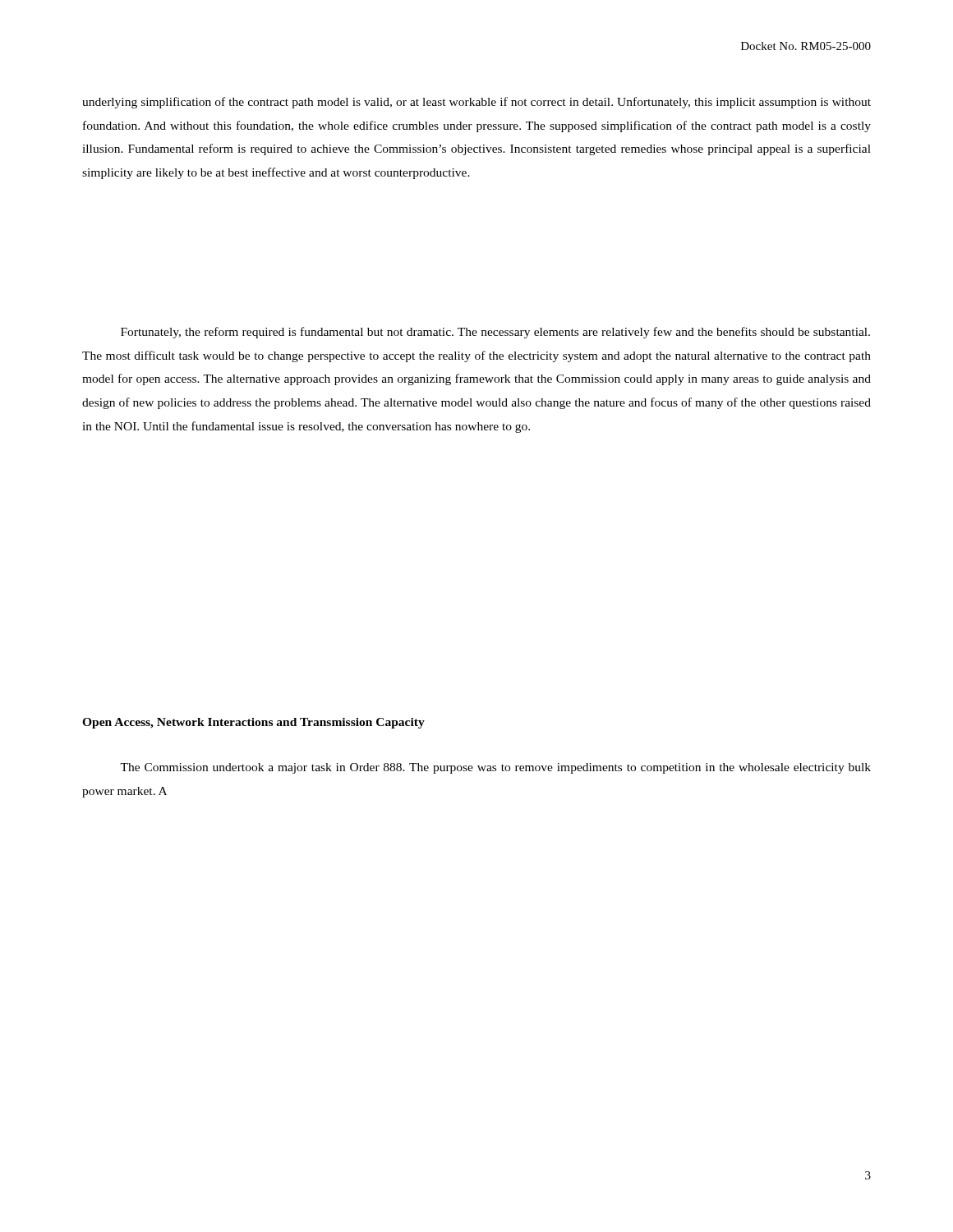Screen dimensions: 1232x953
Task: Find the text block that says "Fortunately, the reform required is fundamental but not"
Action: [x=476, y=379]
